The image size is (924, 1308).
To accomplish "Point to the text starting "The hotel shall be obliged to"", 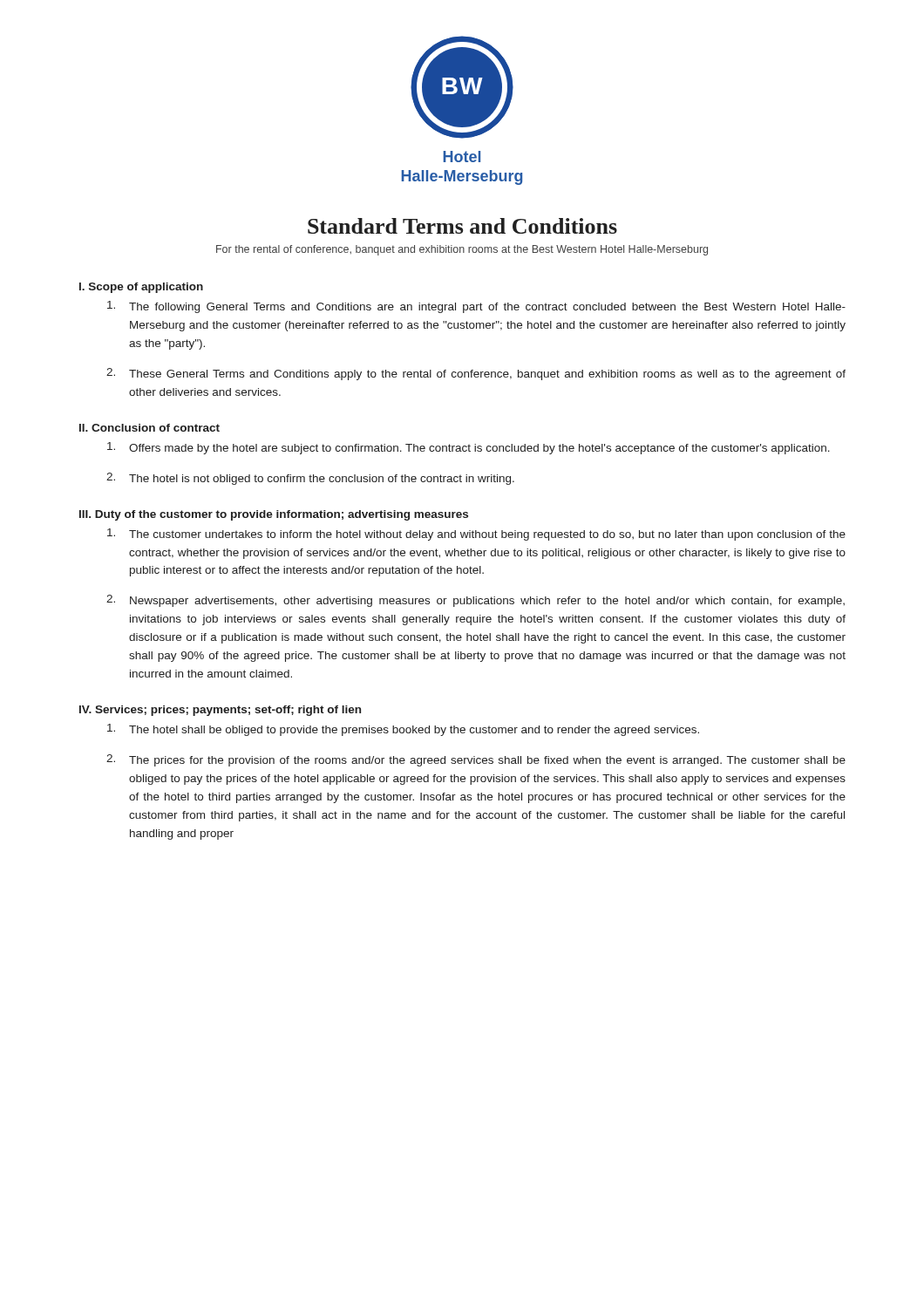I will 476,730.
